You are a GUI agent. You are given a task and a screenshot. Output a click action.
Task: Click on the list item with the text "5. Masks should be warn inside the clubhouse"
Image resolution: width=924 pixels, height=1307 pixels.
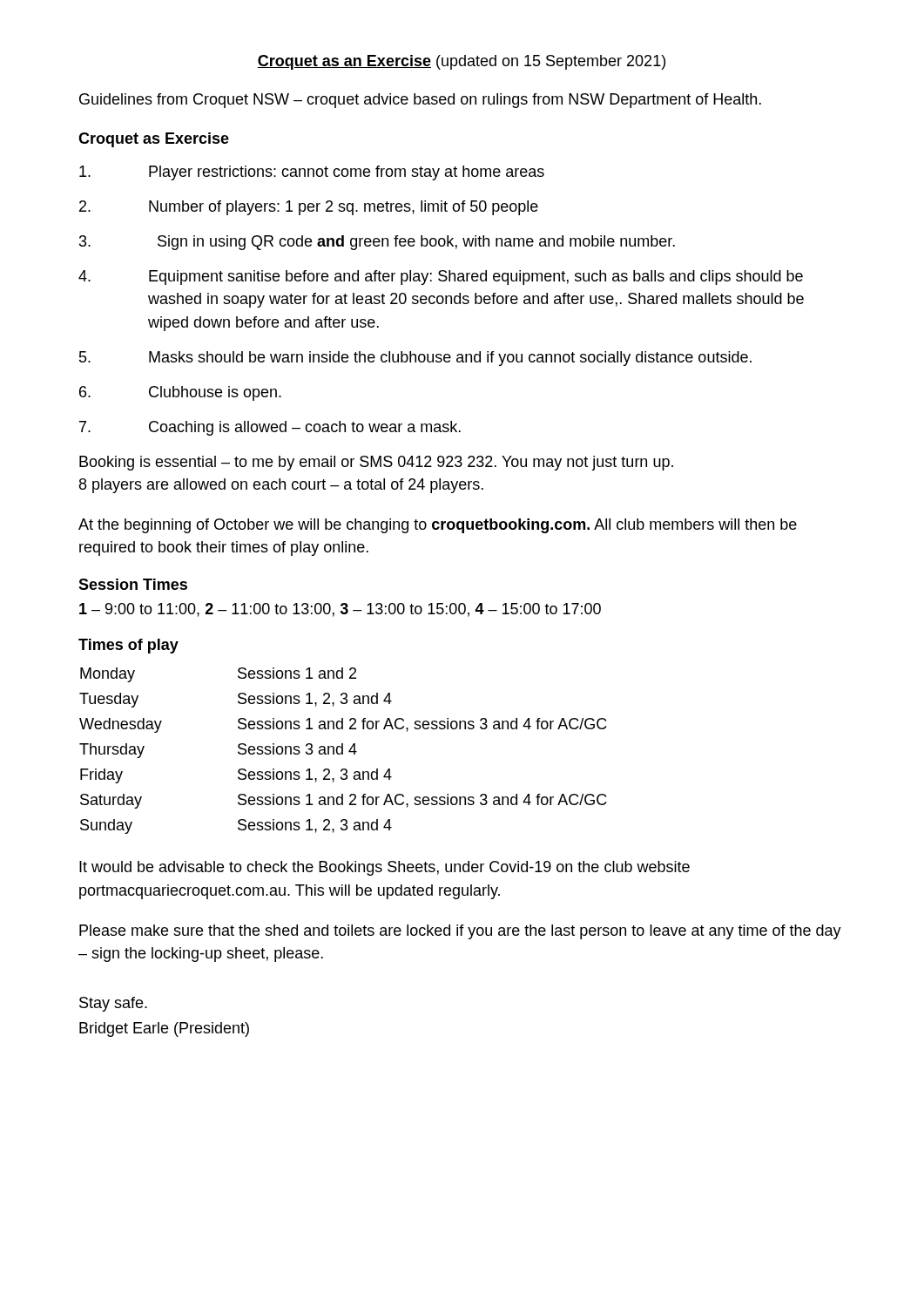coord(462,357)
